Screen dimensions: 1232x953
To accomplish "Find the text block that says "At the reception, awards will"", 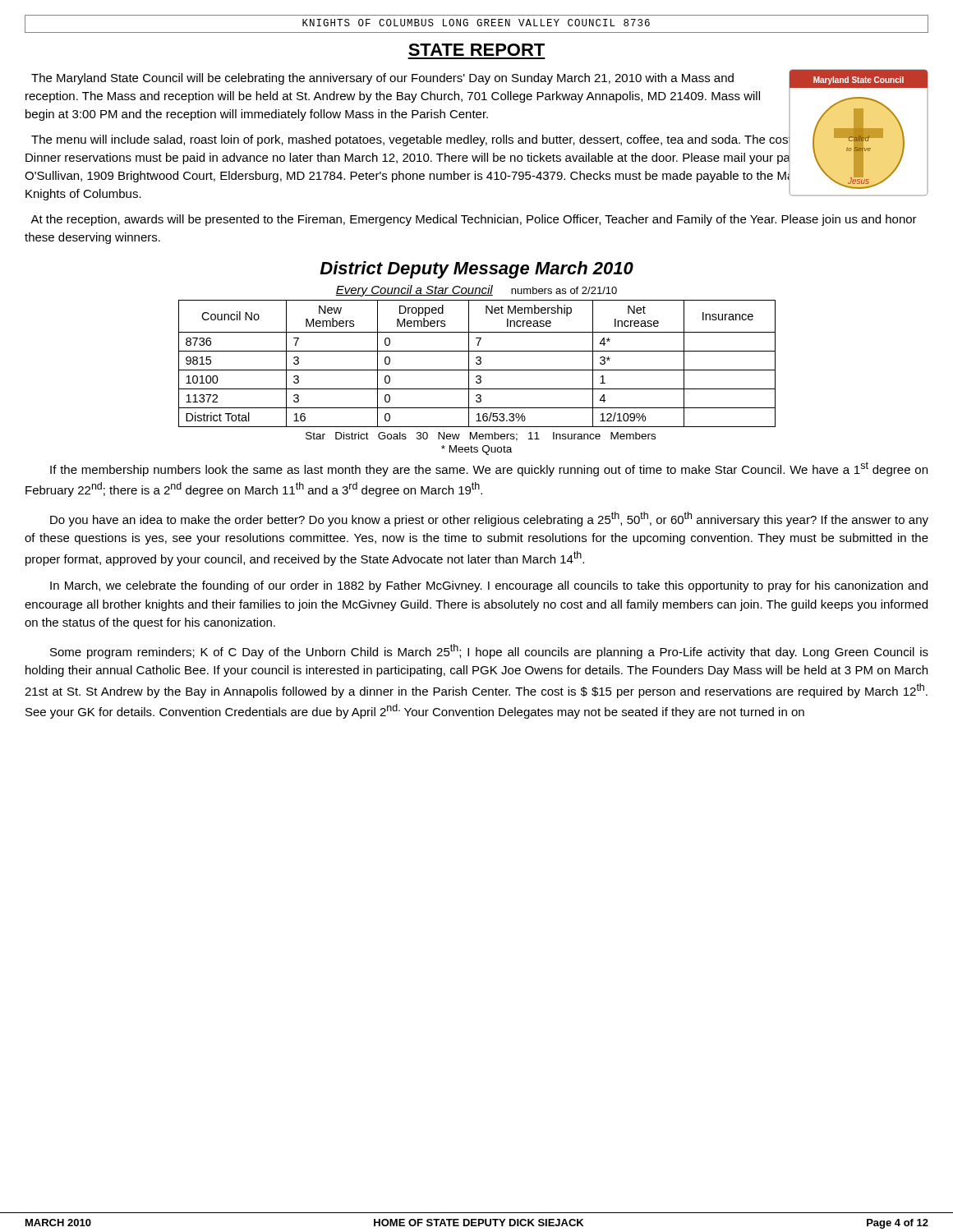I will point(471,228).
